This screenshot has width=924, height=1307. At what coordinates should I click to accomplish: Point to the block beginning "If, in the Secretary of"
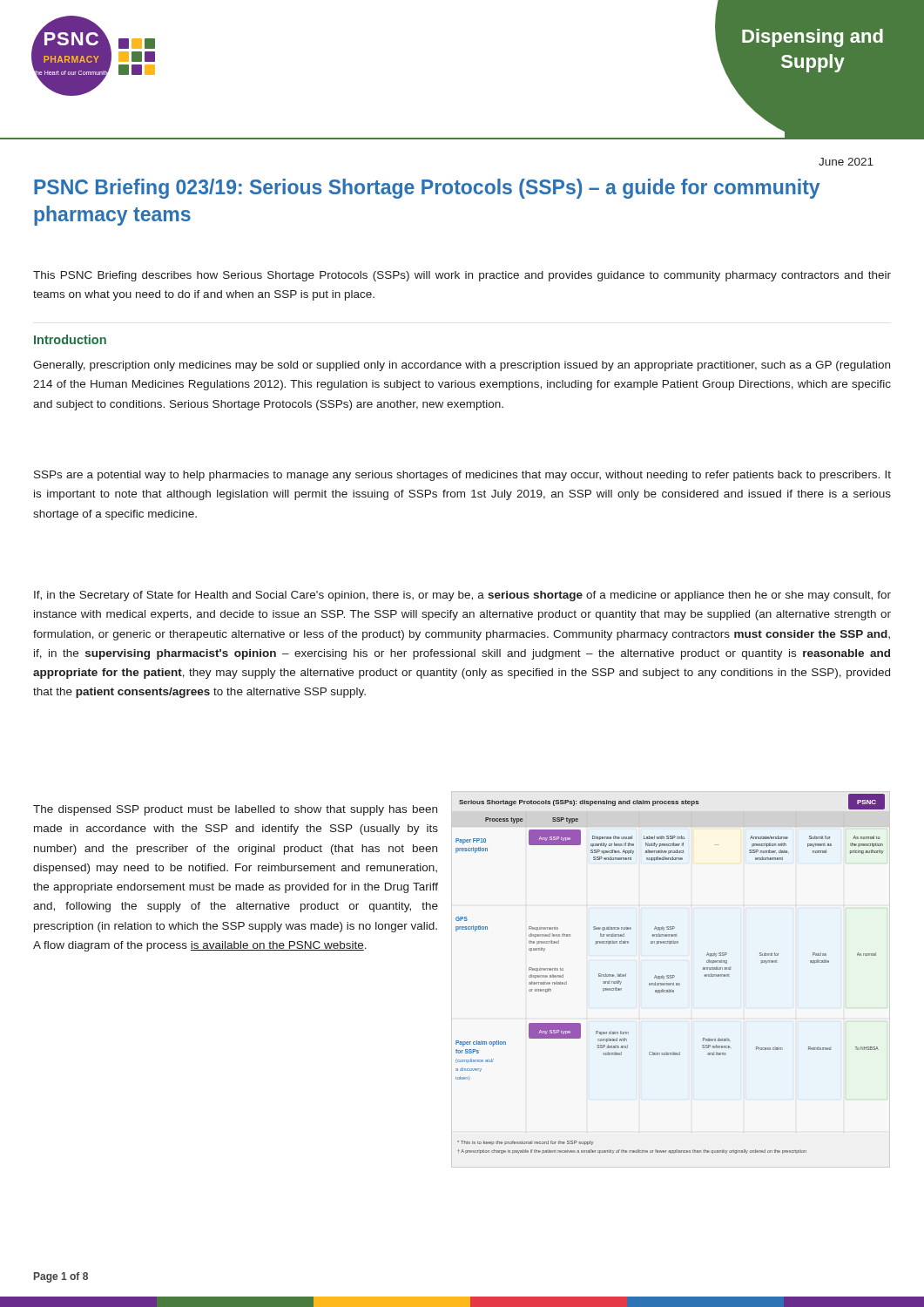[462, 643]
